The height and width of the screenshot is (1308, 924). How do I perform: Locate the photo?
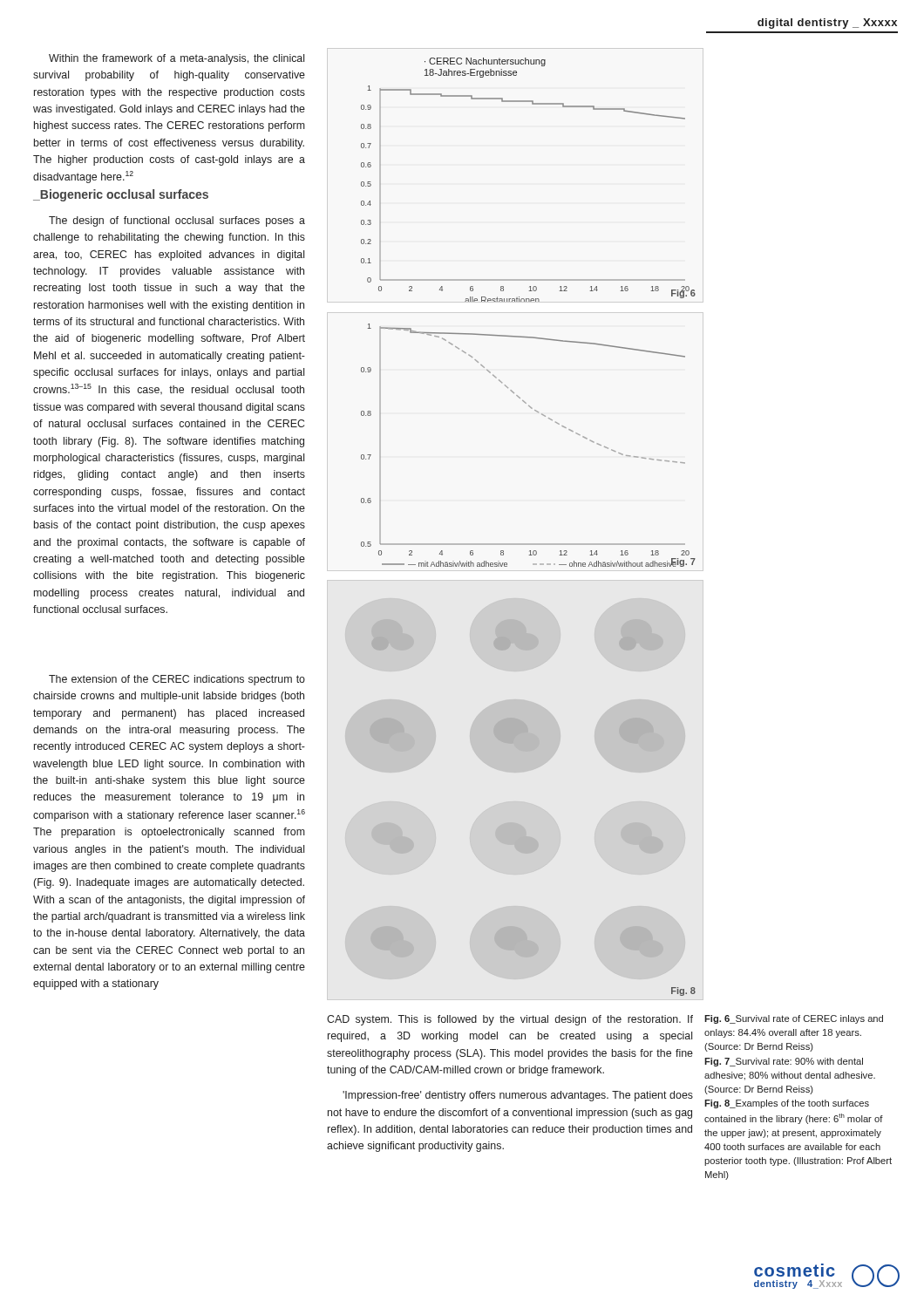(x=515, y=790)
